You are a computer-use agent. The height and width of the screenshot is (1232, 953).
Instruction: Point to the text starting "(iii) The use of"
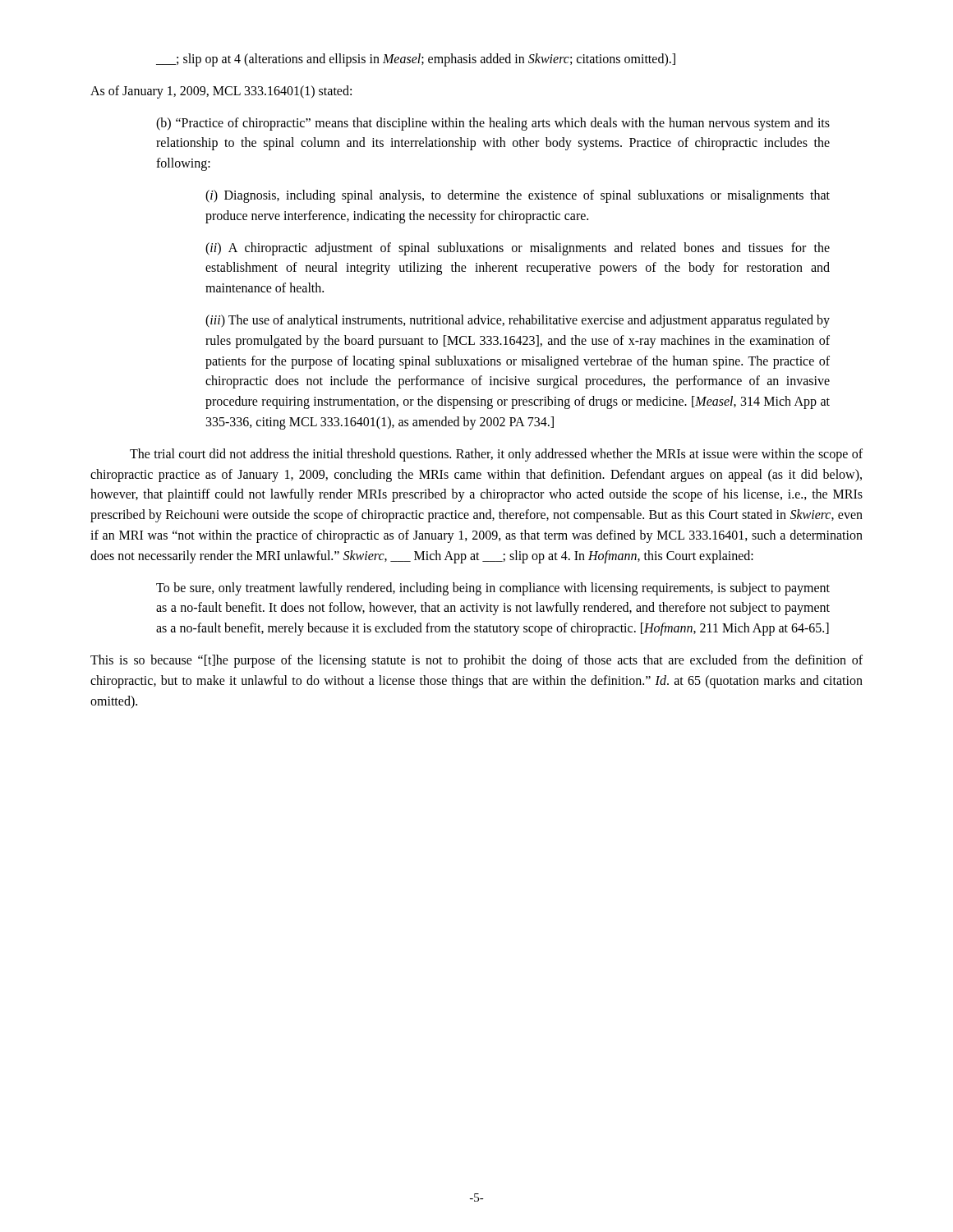coord(518,372)
